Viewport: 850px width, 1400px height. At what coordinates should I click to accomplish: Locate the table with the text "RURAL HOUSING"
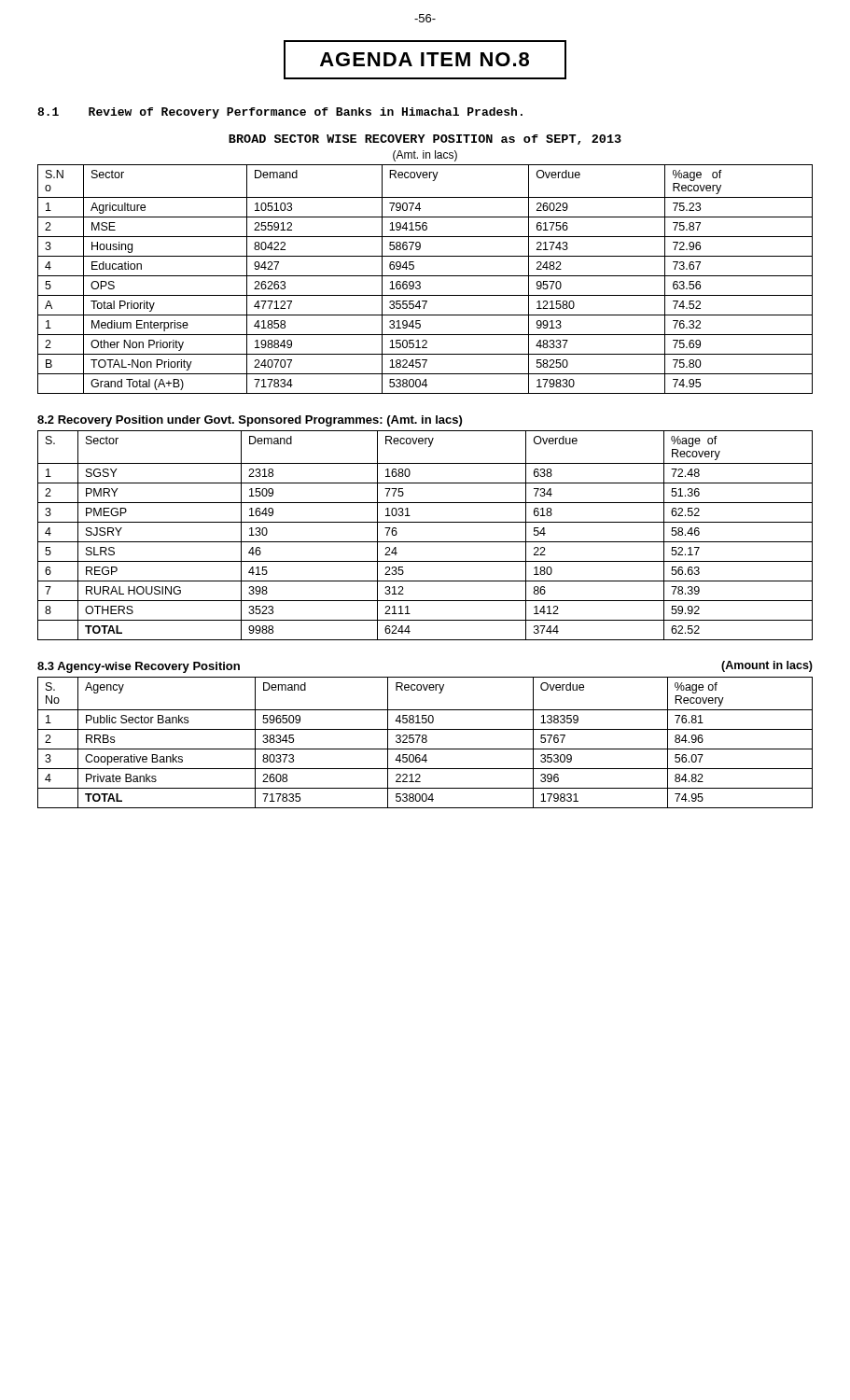(425, 535)
